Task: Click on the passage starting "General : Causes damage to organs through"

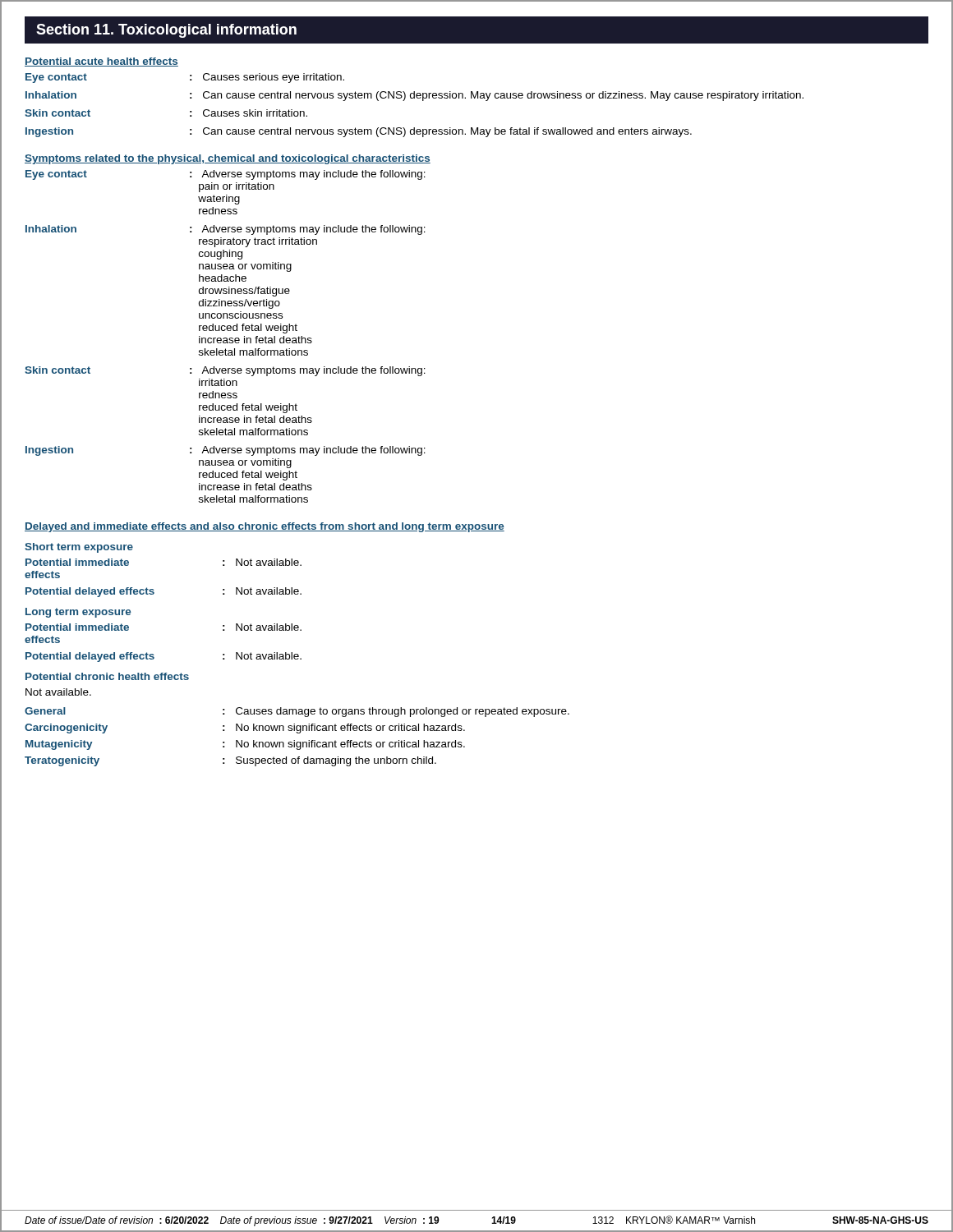Action: point(476,711)
